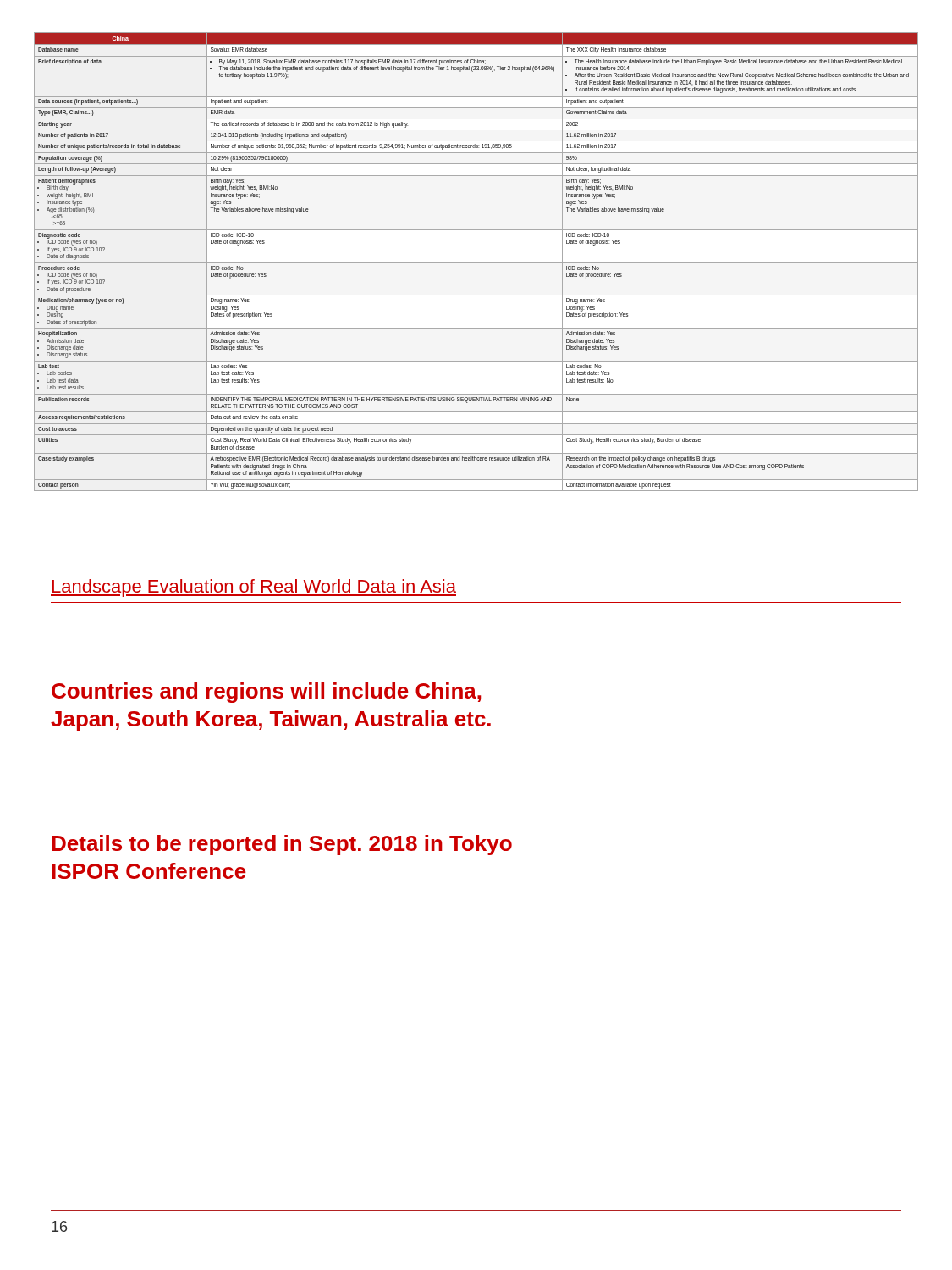Viewport: 952px width, 1270px height.
Task: Select the table
Action: 476,262
